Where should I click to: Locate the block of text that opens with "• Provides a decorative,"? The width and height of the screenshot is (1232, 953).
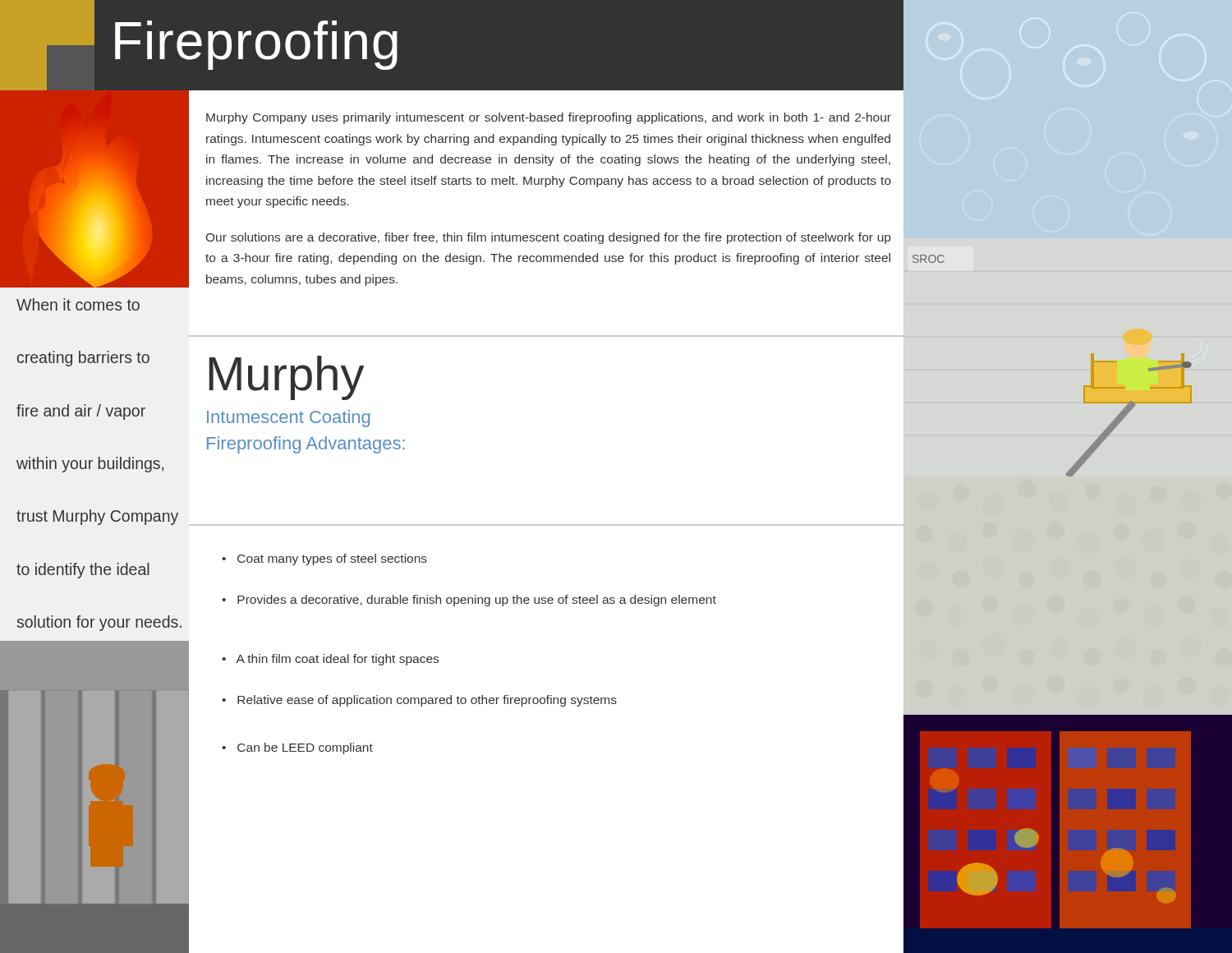pyautogui.click(x=469, y=599)
